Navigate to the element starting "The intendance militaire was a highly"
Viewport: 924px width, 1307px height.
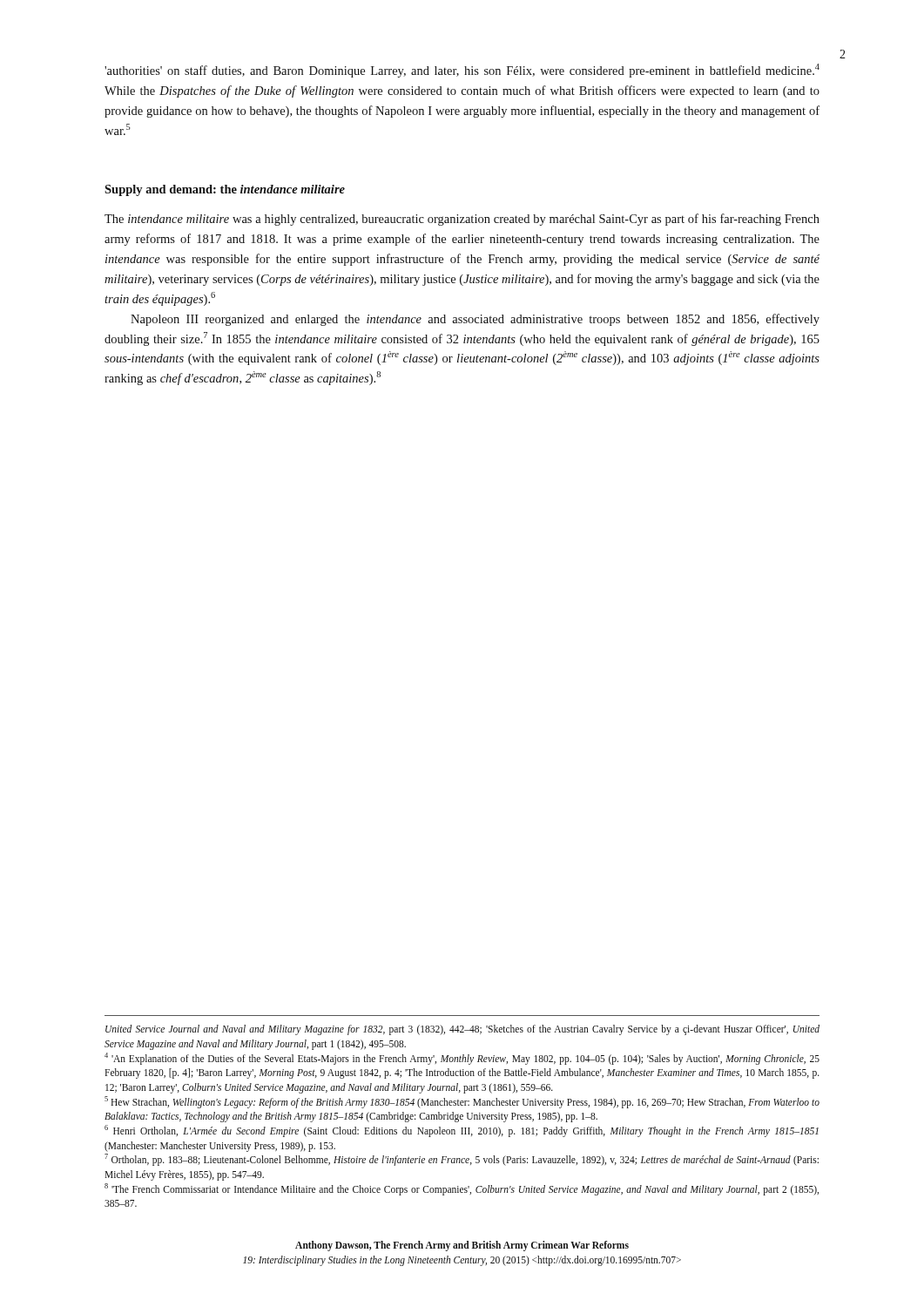tap(462, 259)
